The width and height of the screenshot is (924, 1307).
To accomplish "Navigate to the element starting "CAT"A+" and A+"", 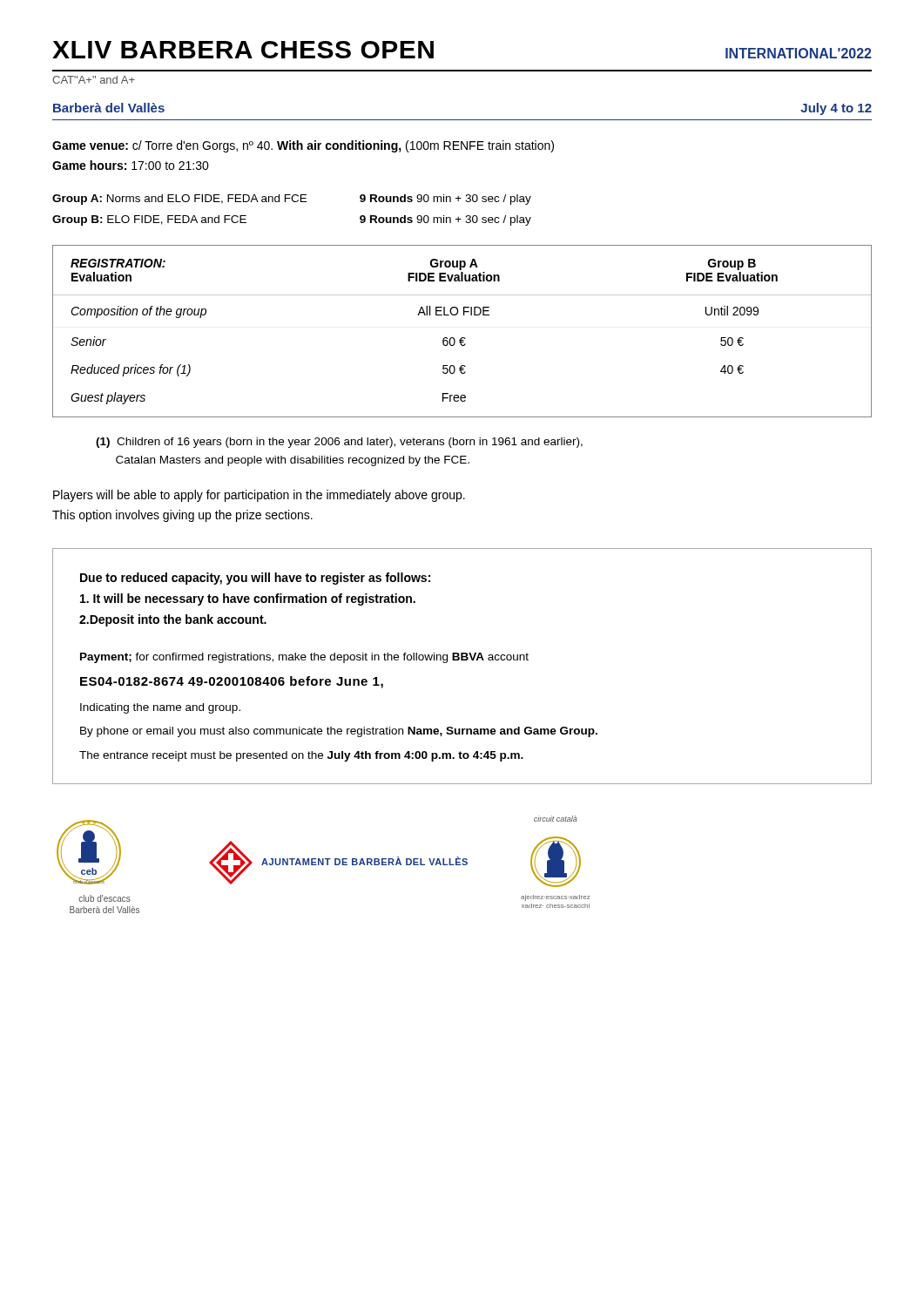I will (x=94, y=80).
